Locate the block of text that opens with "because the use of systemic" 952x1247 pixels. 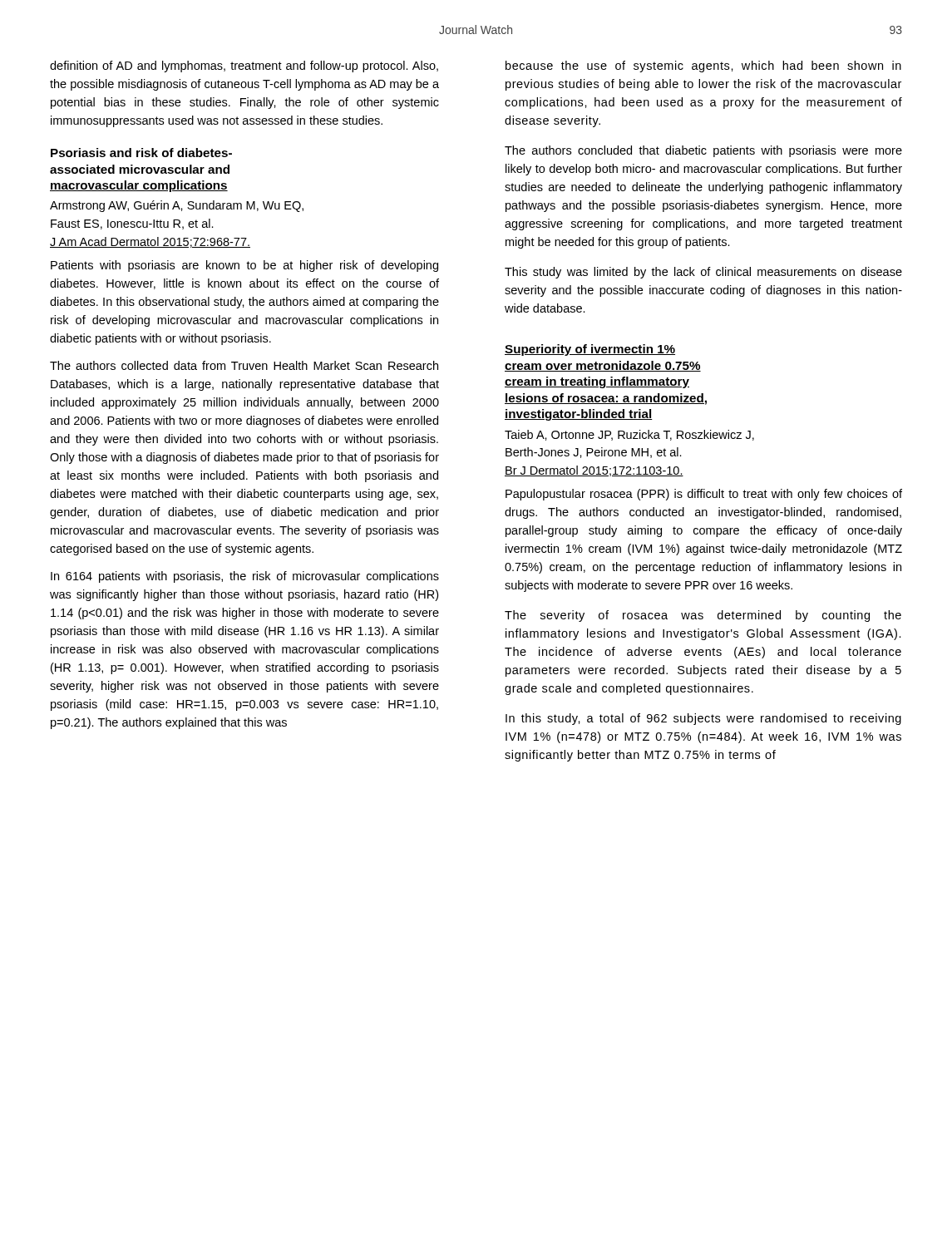click(703, 93)
